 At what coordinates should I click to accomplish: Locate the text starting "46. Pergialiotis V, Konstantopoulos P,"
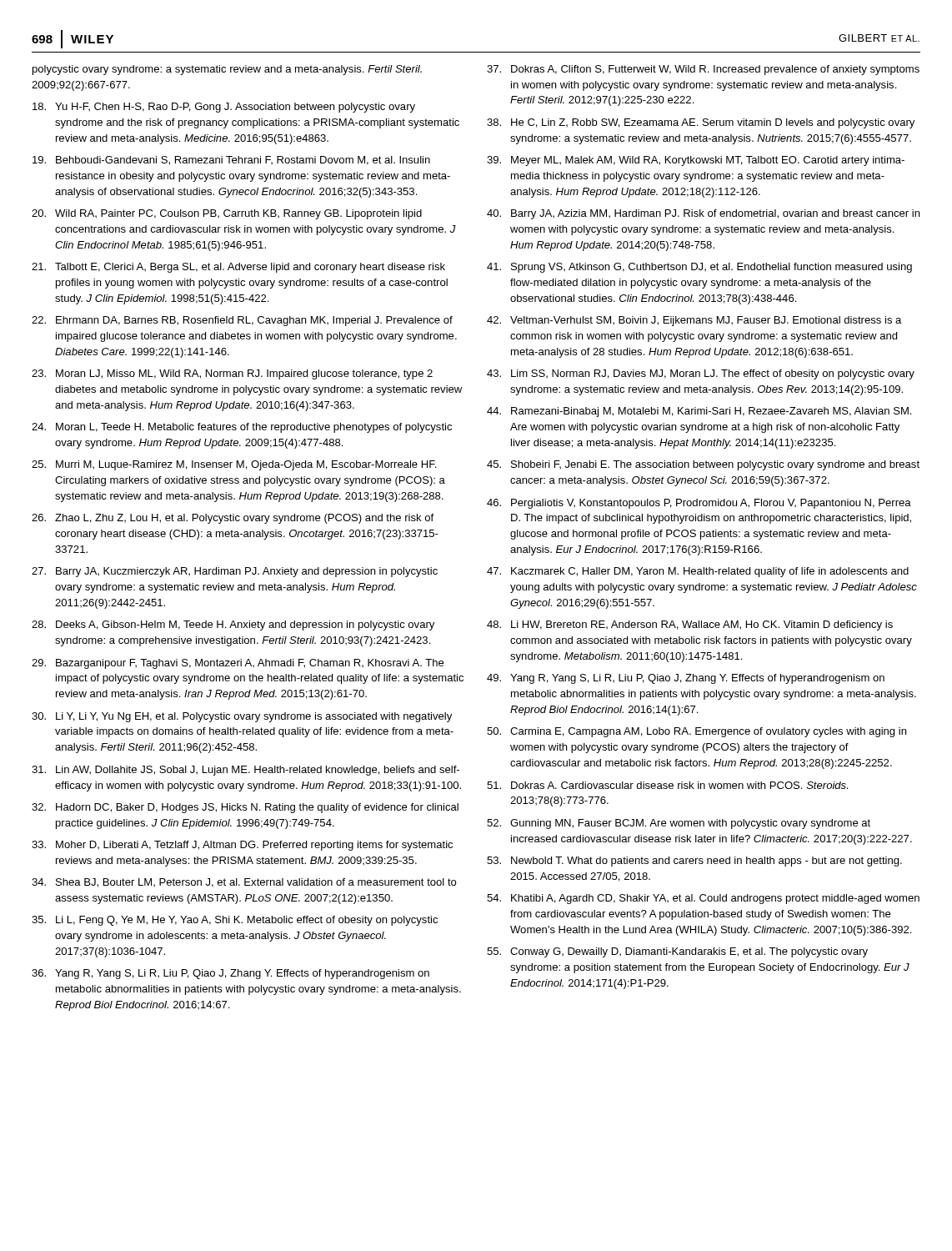pos(704,526)
